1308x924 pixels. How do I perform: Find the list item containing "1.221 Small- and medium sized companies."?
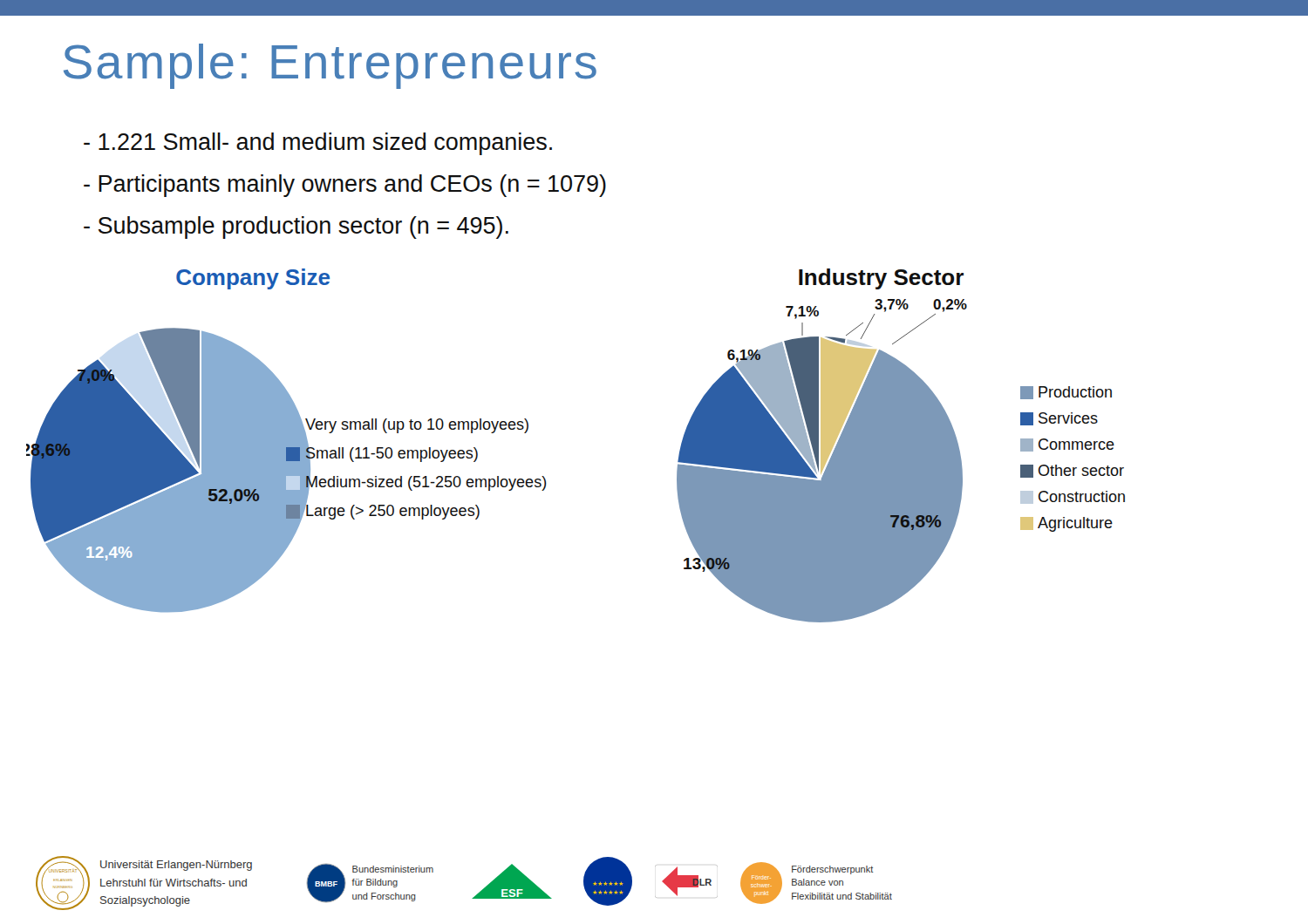[x=318, y=142]
